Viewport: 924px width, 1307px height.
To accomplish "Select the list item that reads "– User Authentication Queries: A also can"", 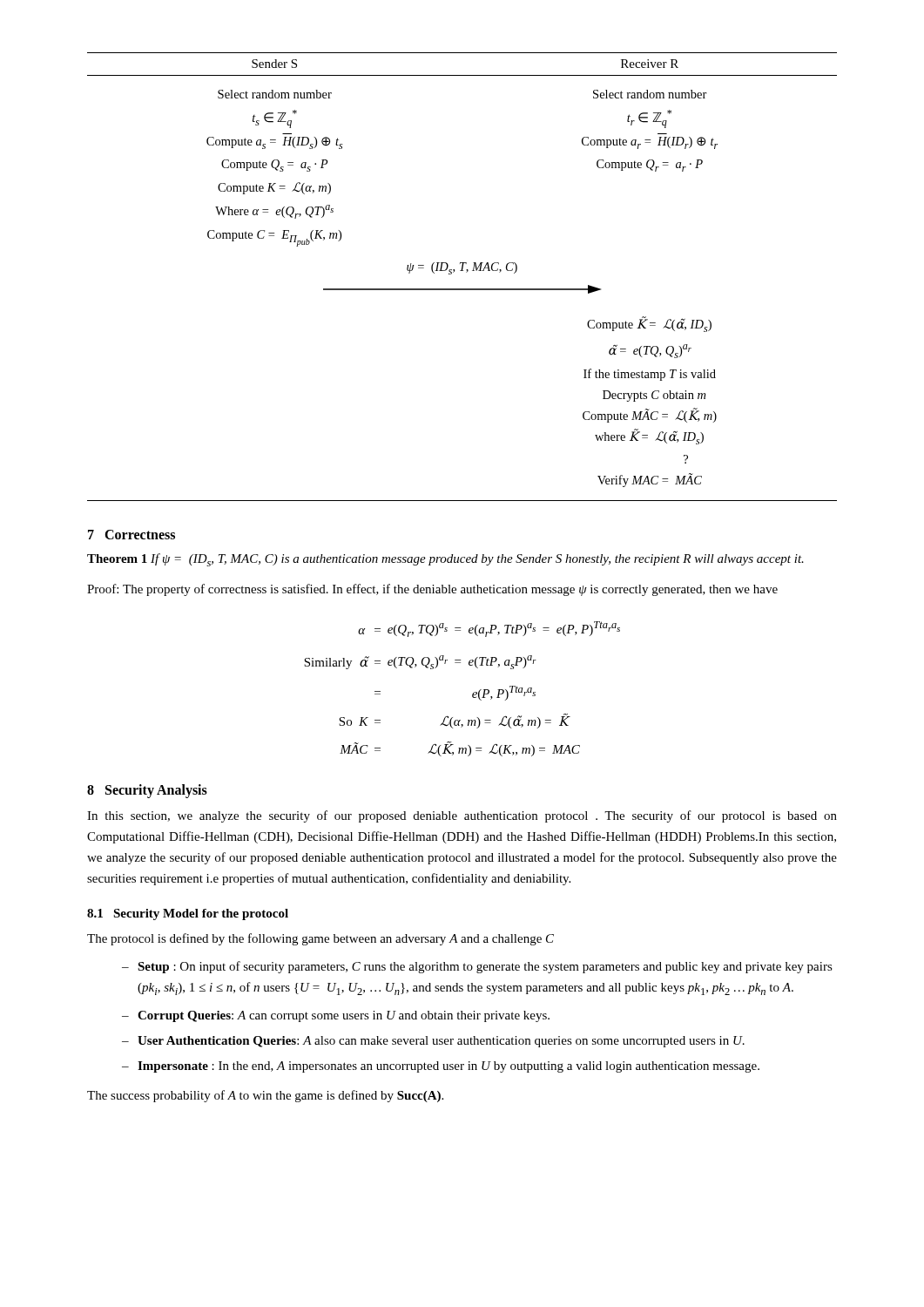I will point(433,1041).
